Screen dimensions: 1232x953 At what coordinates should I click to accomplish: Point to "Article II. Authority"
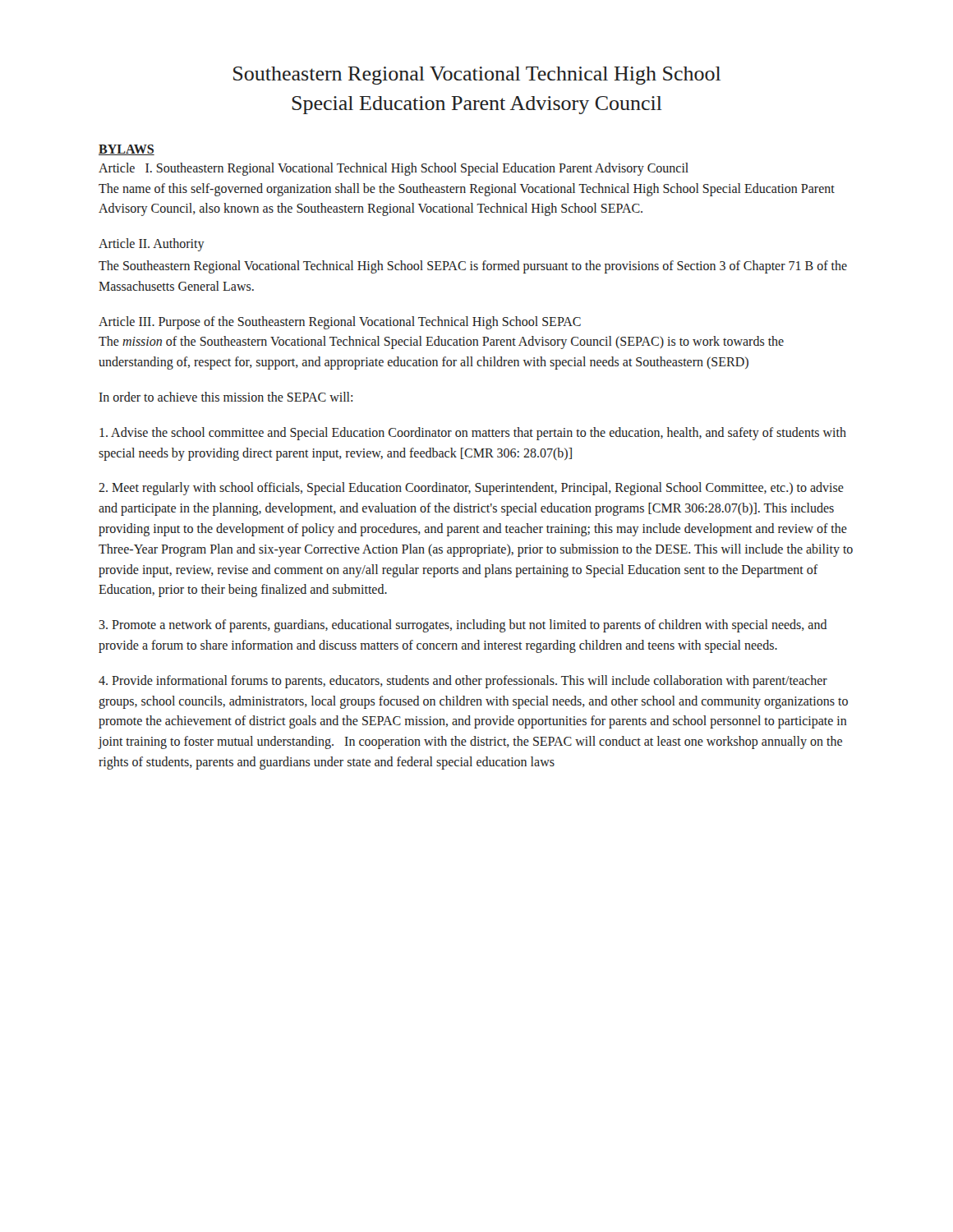coord(151,244)
